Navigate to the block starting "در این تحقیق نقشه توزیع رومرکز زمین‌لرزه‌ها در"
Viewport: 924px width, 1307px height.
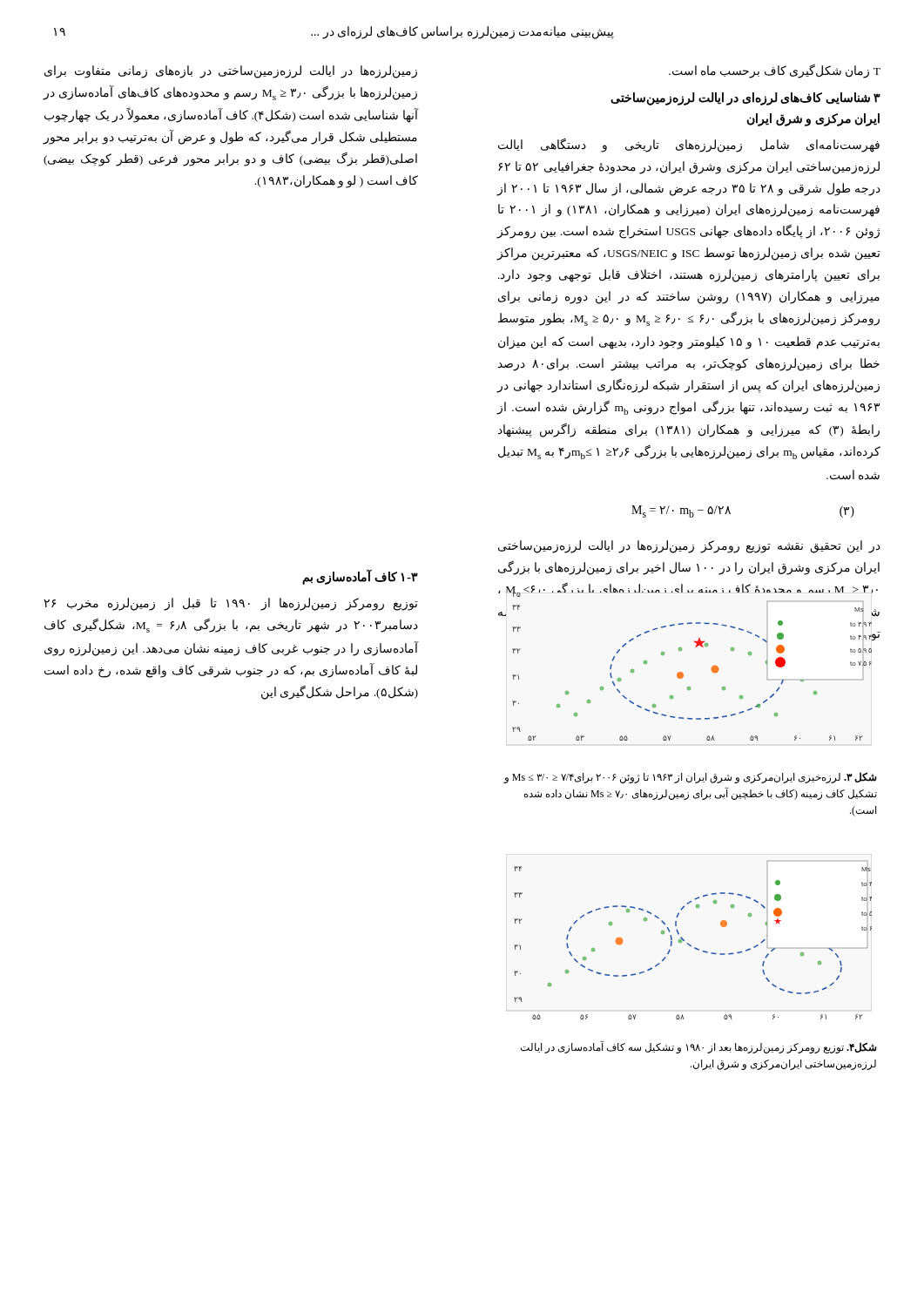pos(689,591)
